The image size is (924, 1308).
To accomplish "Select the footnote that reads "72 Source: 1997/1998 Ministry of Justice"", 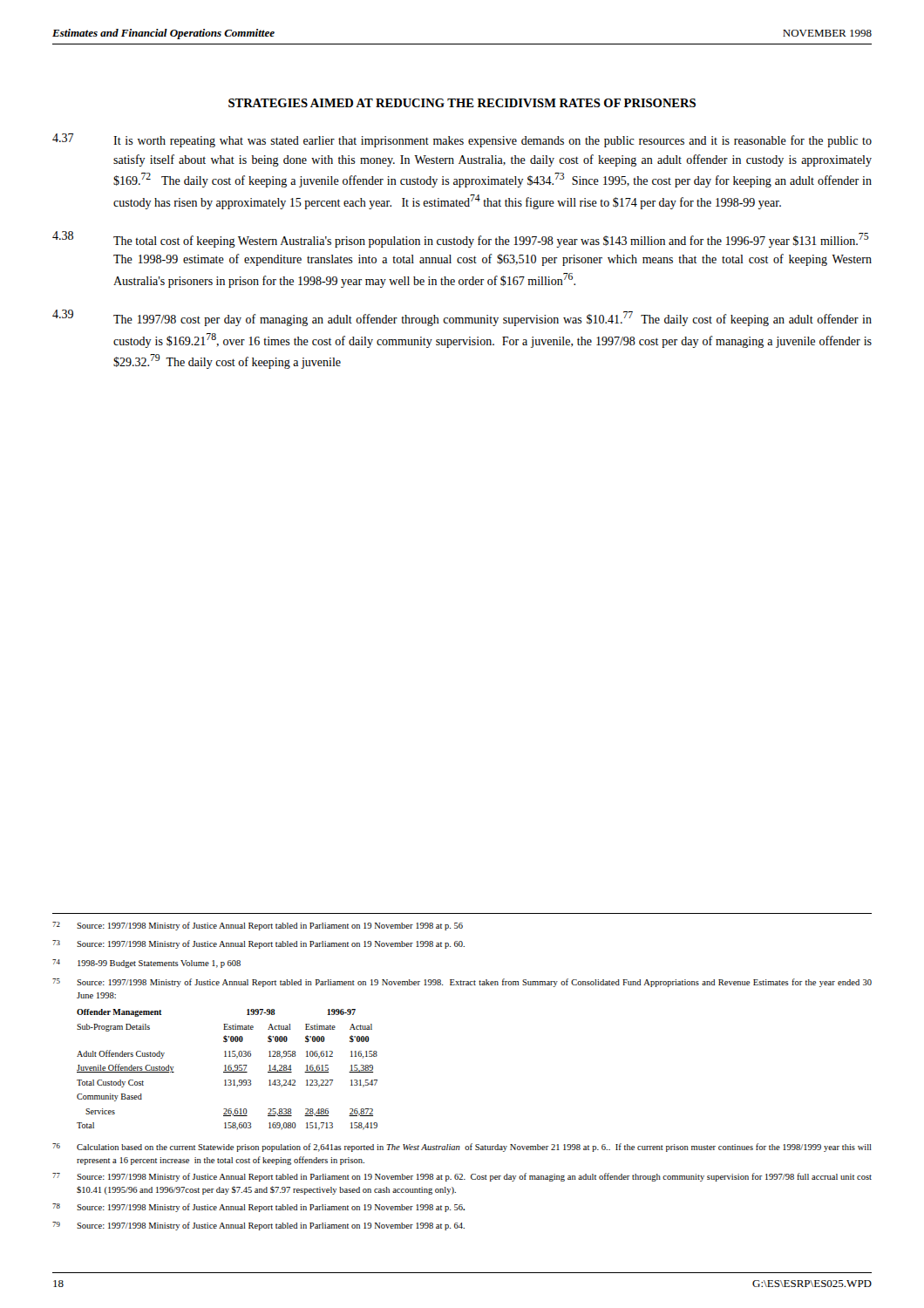I will 462,926.
